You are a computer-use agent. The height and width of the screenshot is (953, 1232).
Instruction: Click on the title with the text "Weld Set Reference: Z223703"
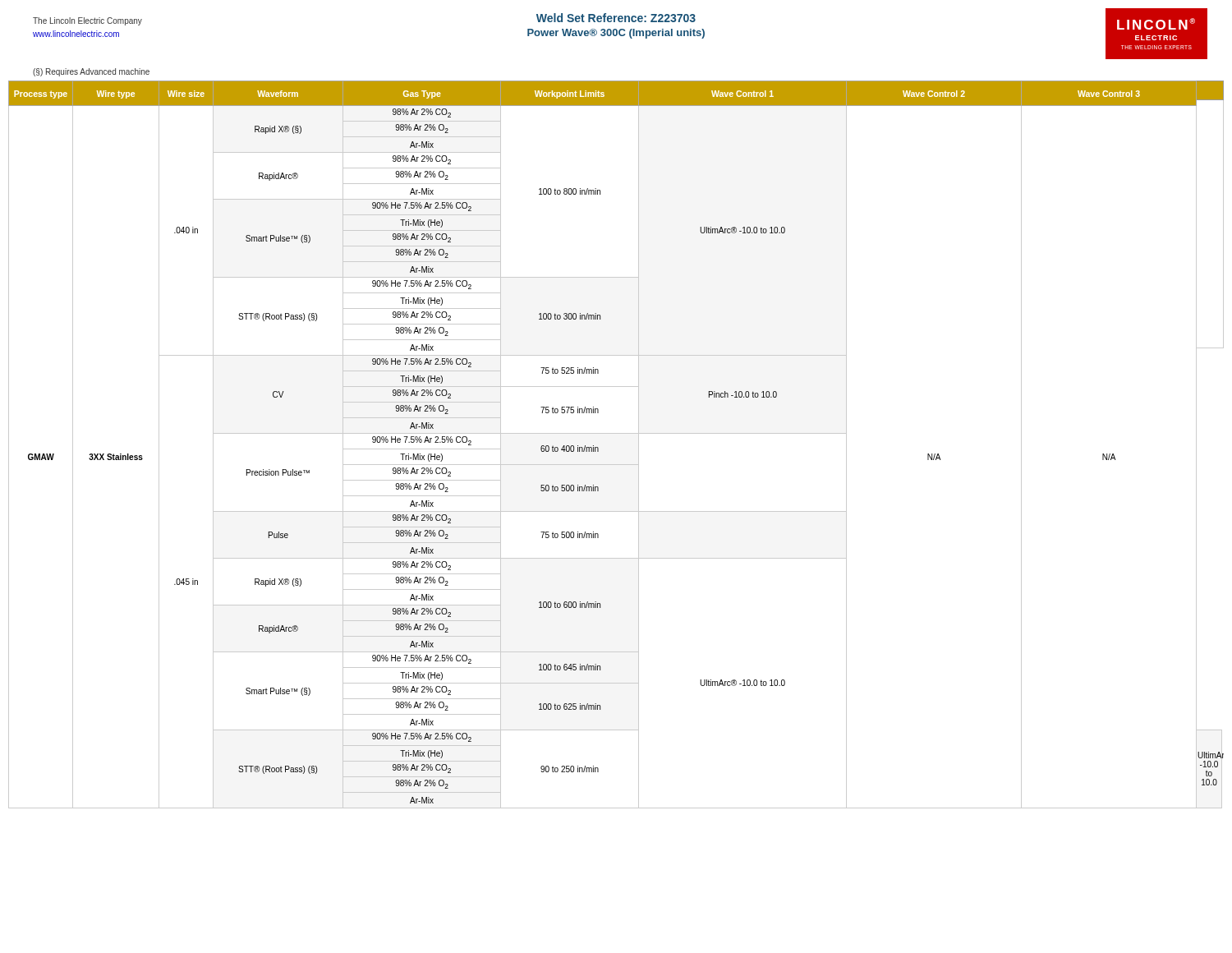coord(616,25)
